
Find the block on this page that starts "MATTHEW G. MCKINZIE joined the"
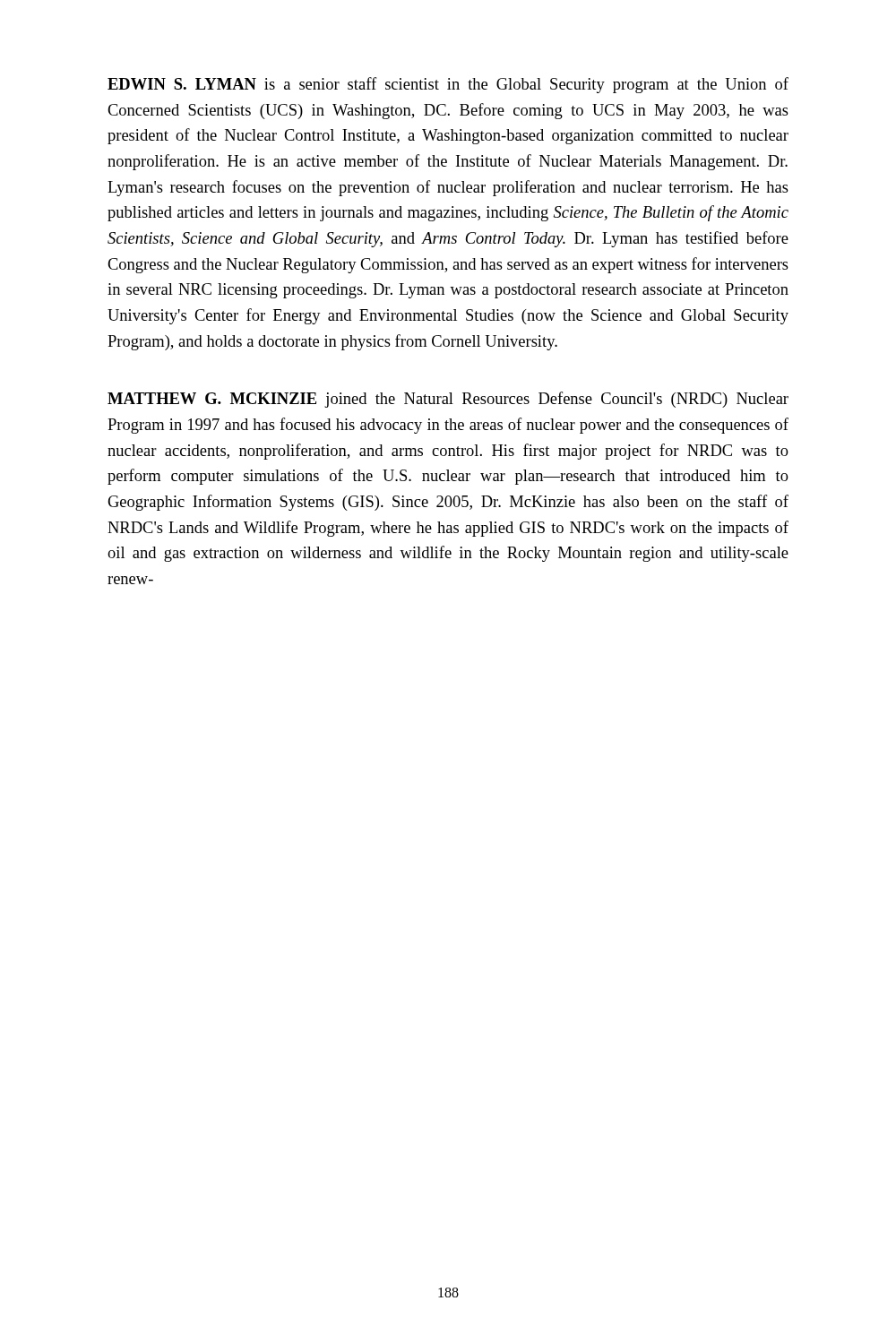coord(448,489)
